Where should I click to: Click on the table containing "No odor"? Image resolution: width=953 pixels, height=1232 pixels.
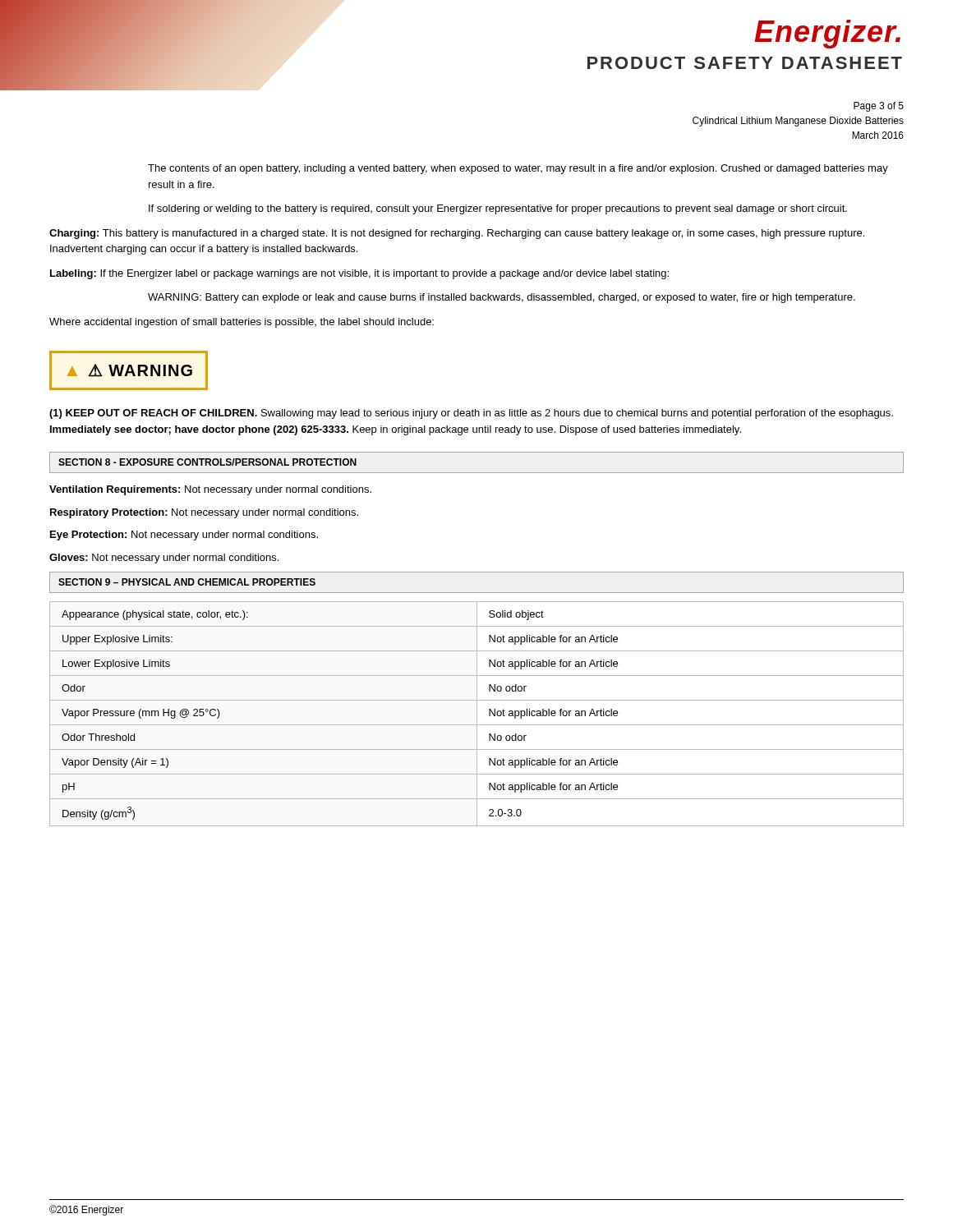[x=476, y=714]
